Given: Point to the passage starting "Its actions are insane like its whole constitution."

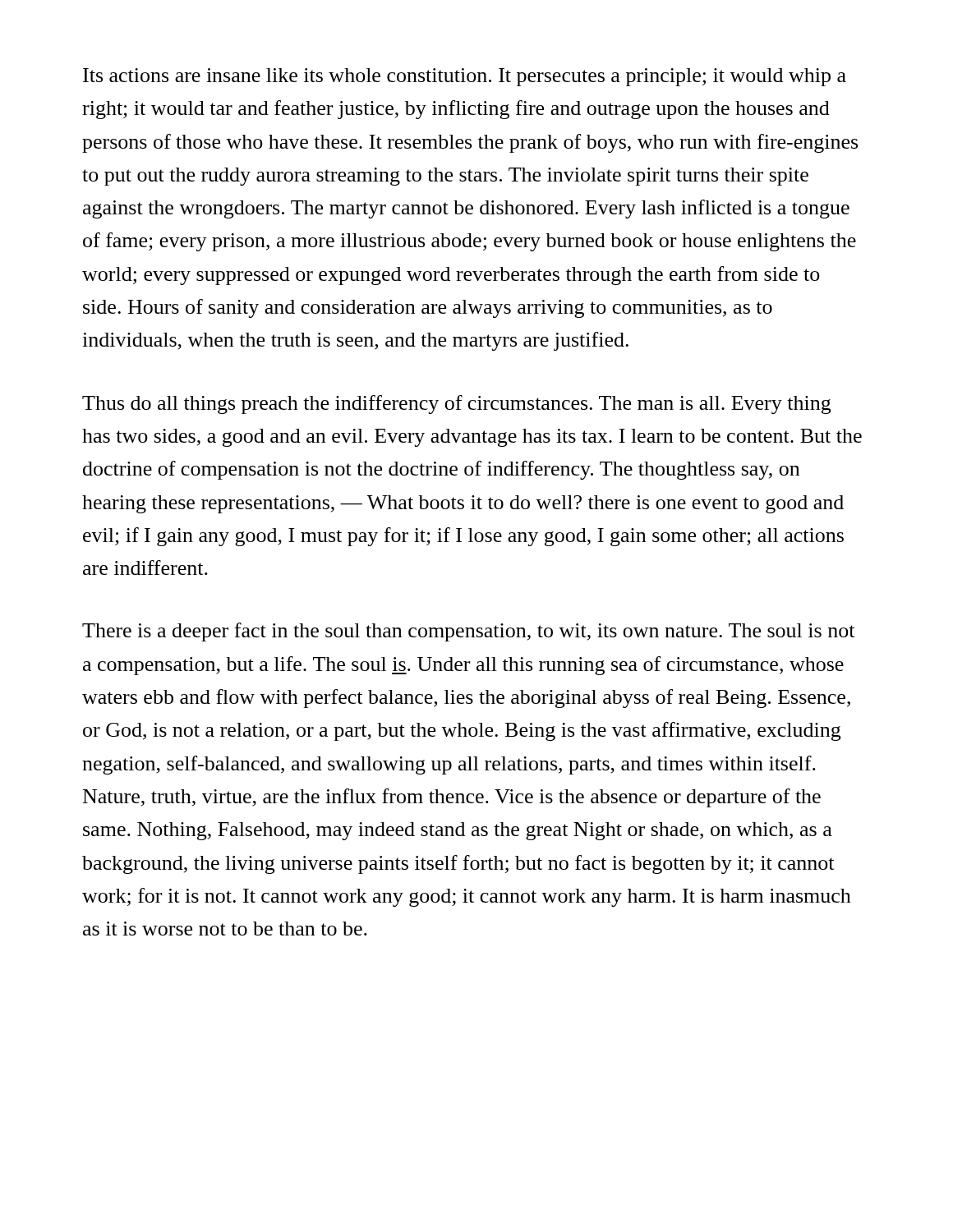Looking at the screenshot, I should [x=470, y=208].
